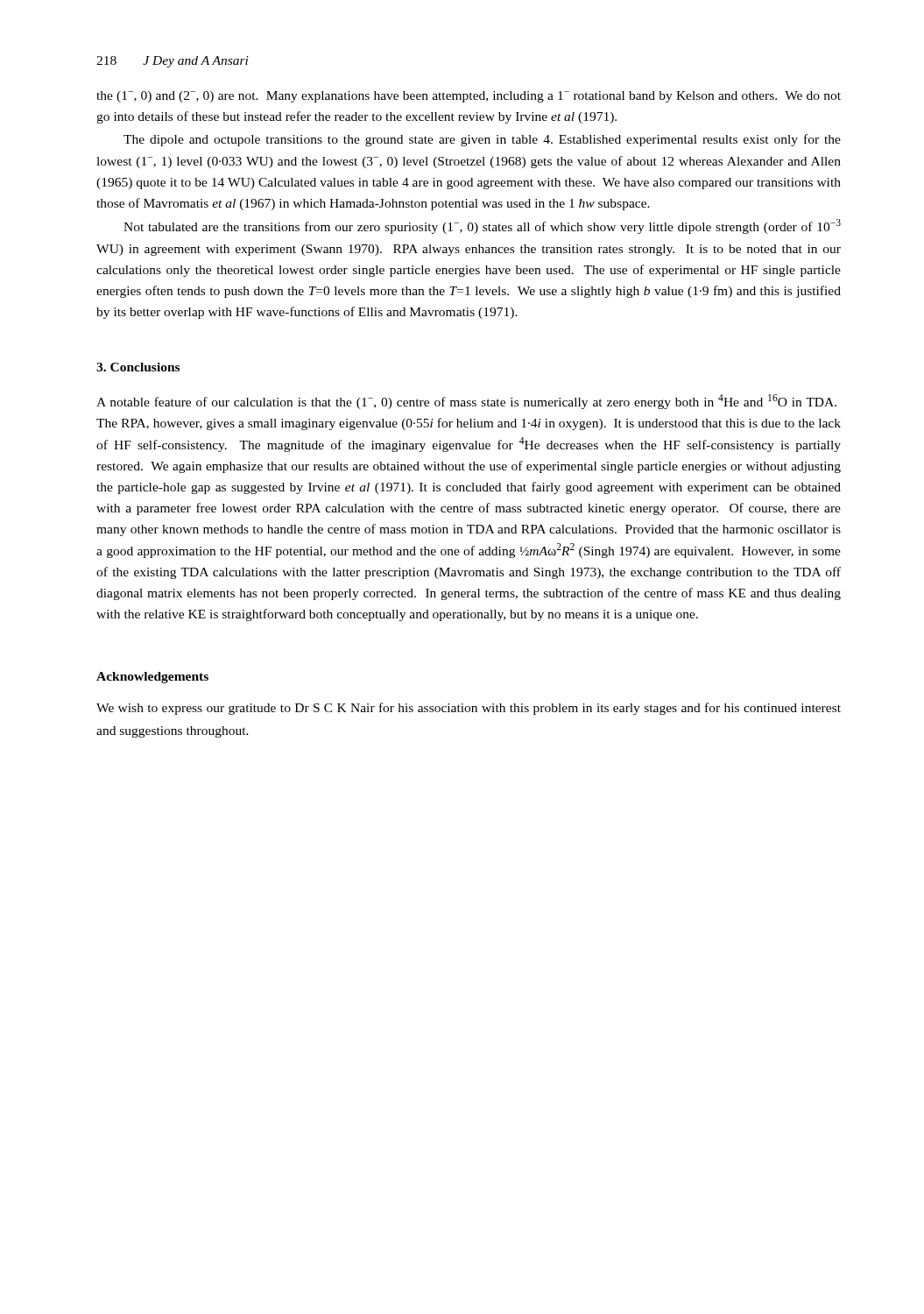The height and width of the screenshot is (1314, 924).
Task: Find the region starting "3. Conclusions"
Action: tap(138, 366)
